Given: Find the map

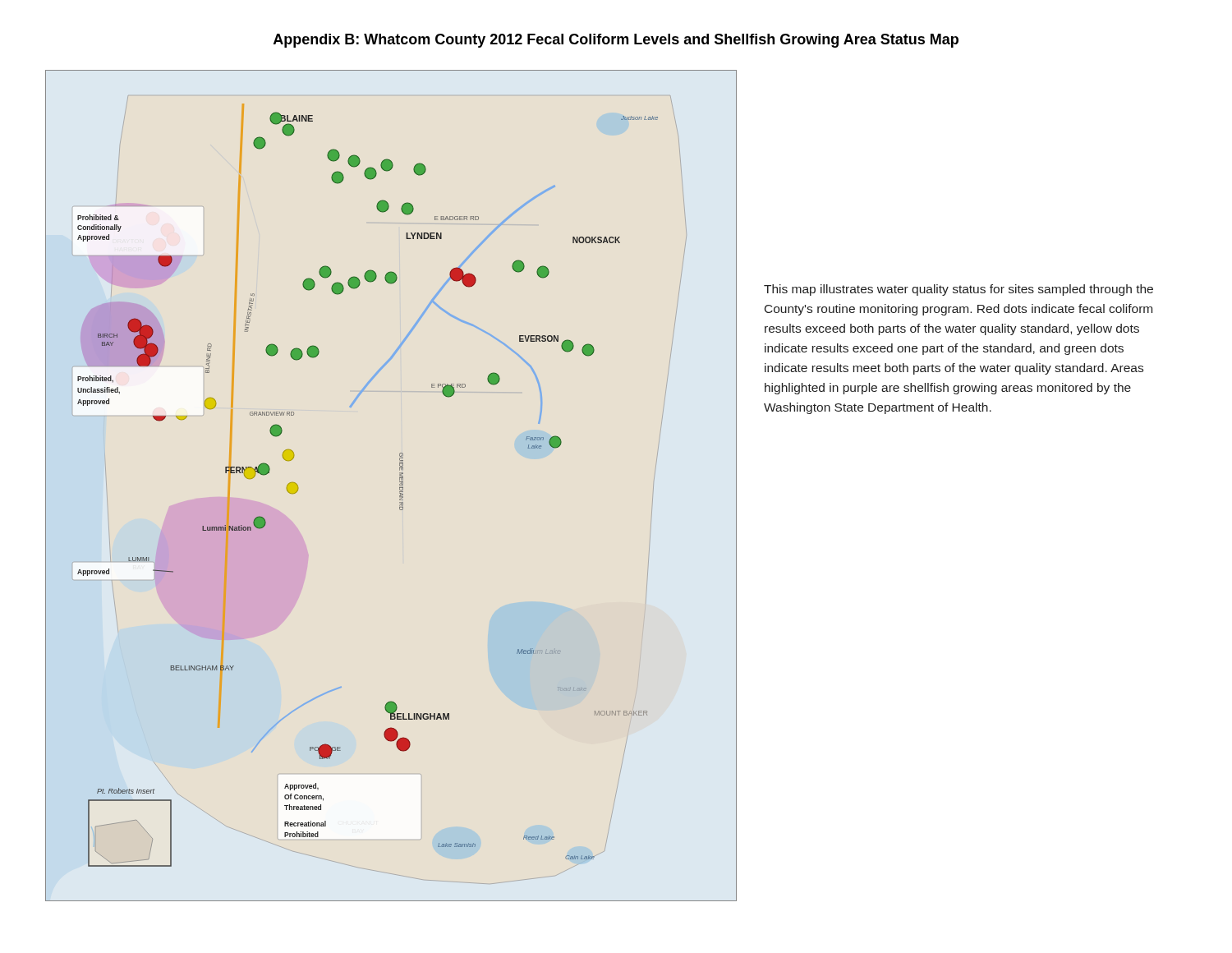Looking at the screenshot, I should [391, 486].
